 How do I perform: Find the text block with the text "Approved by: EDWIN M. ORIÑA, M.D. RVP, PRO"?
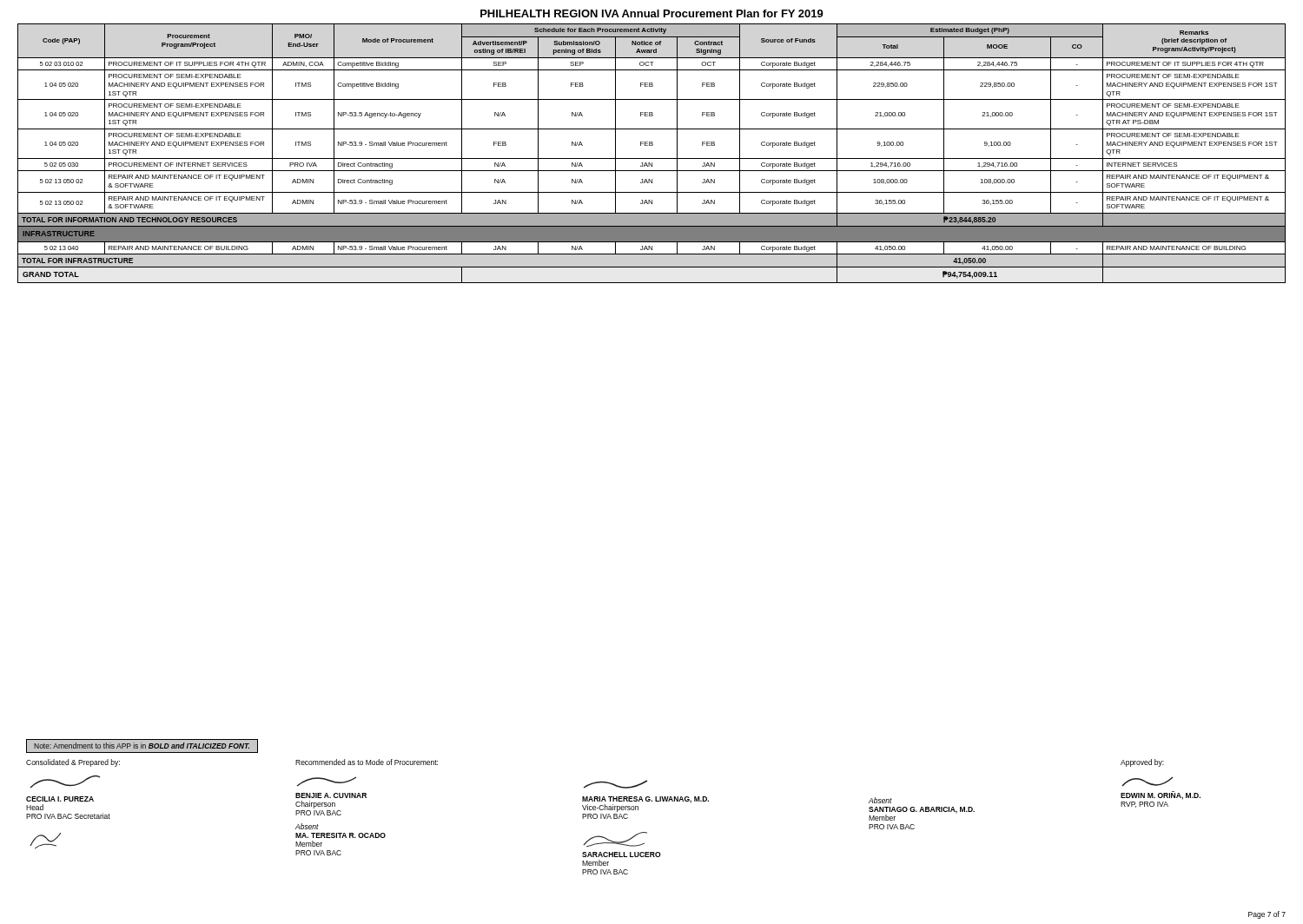(1199, 783)
